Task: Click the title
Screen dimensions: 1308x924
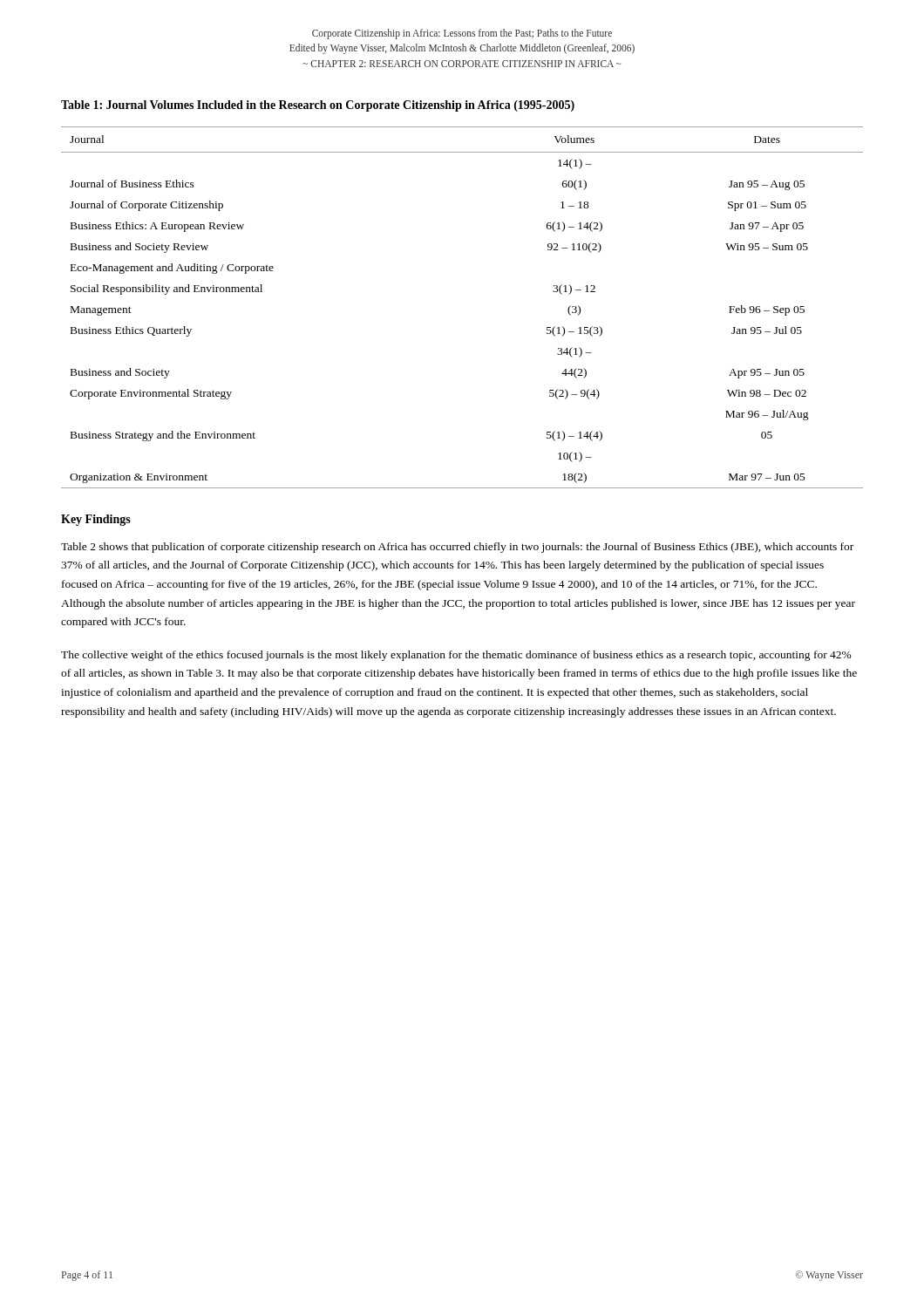Action: tap(318, 105)
